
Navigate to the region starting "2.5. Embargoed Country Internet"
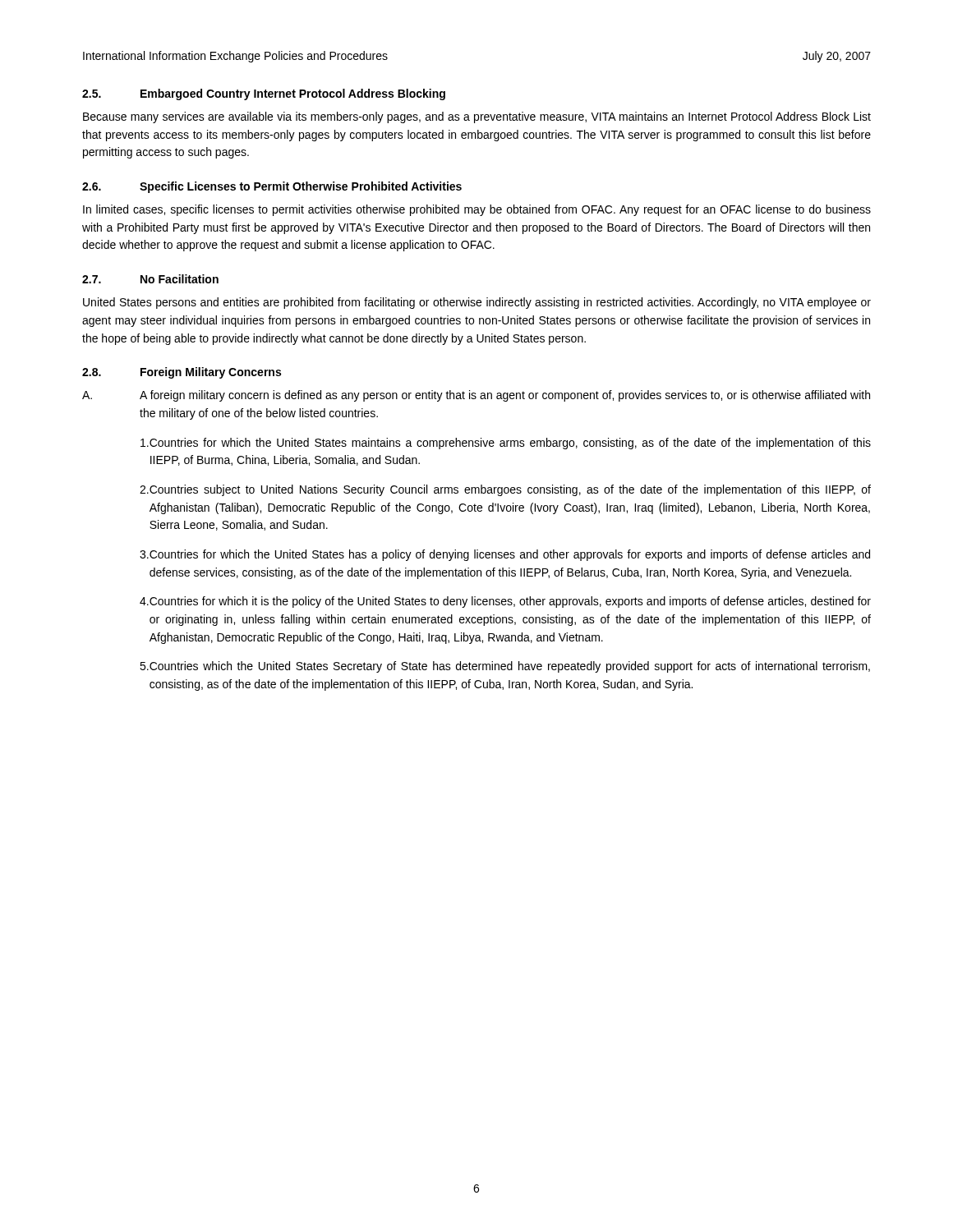tap(264, 94)
